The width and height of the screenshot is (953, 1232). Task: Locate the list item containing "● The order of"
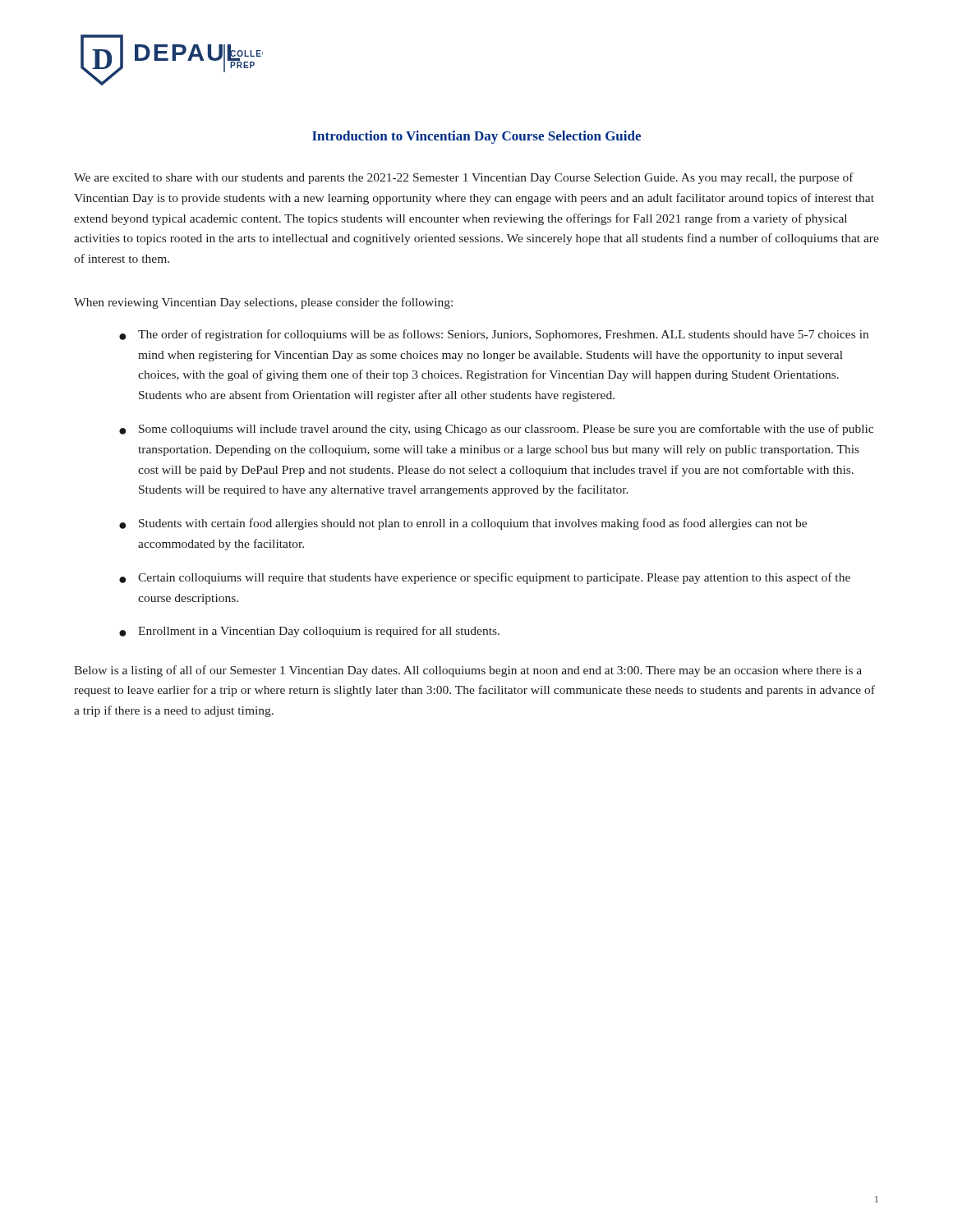[499, 365]
